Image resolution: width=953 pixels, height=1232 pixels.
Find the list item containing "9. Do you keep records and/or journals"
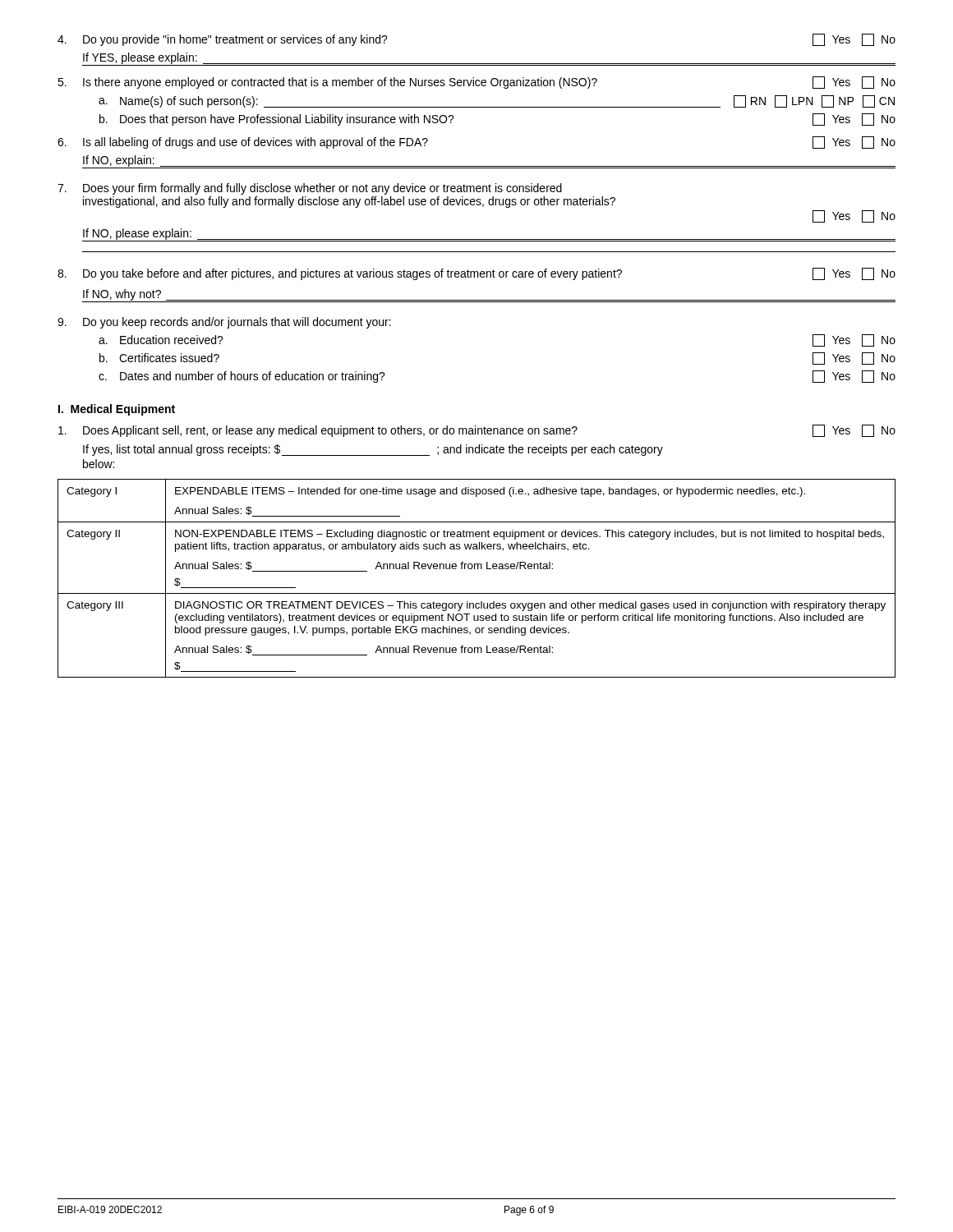(x=224, y=323)
